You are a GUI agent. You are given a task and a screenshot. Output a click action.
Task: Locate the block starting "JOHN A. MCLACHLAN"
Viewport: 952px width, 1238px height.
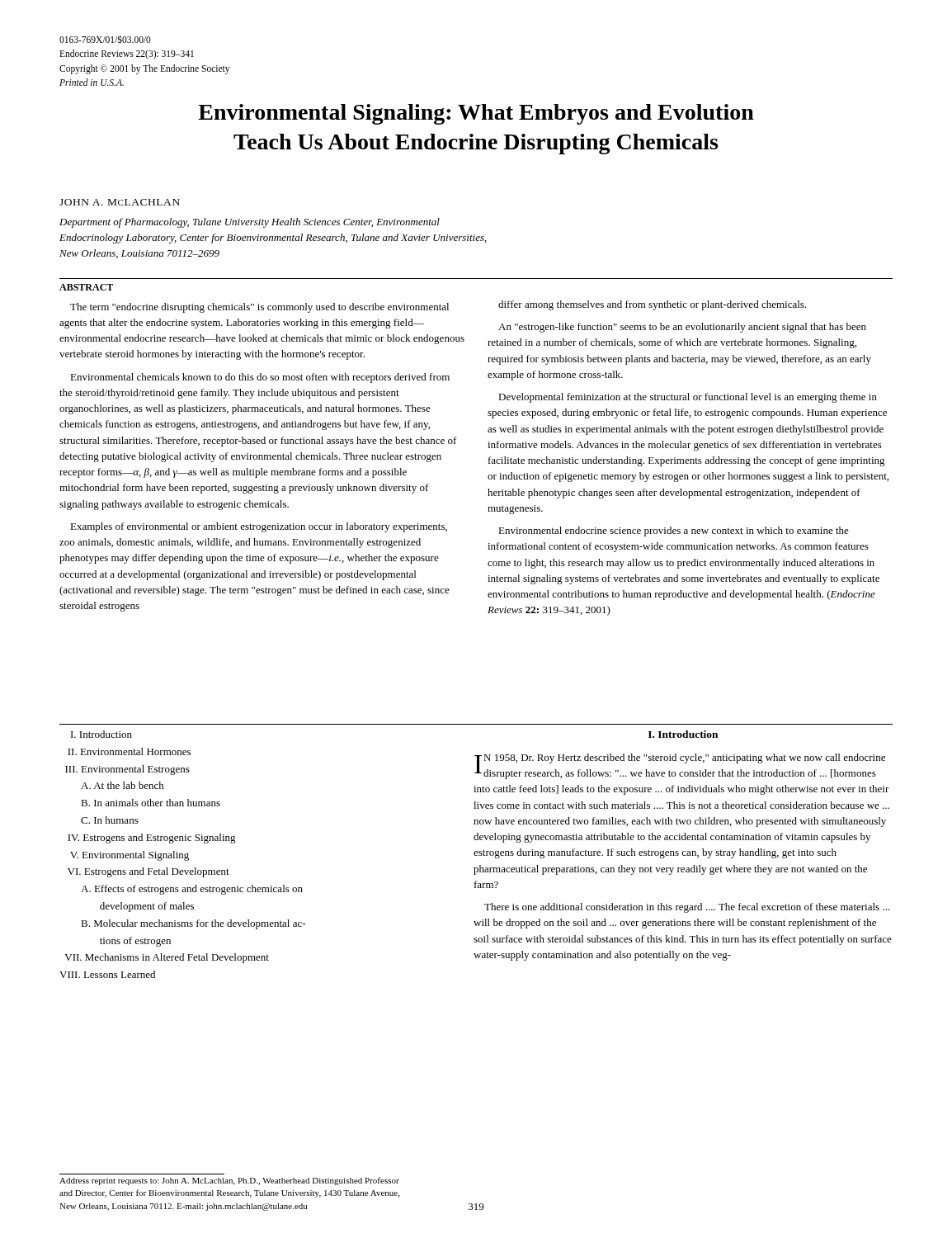click(x=120, y=202)
